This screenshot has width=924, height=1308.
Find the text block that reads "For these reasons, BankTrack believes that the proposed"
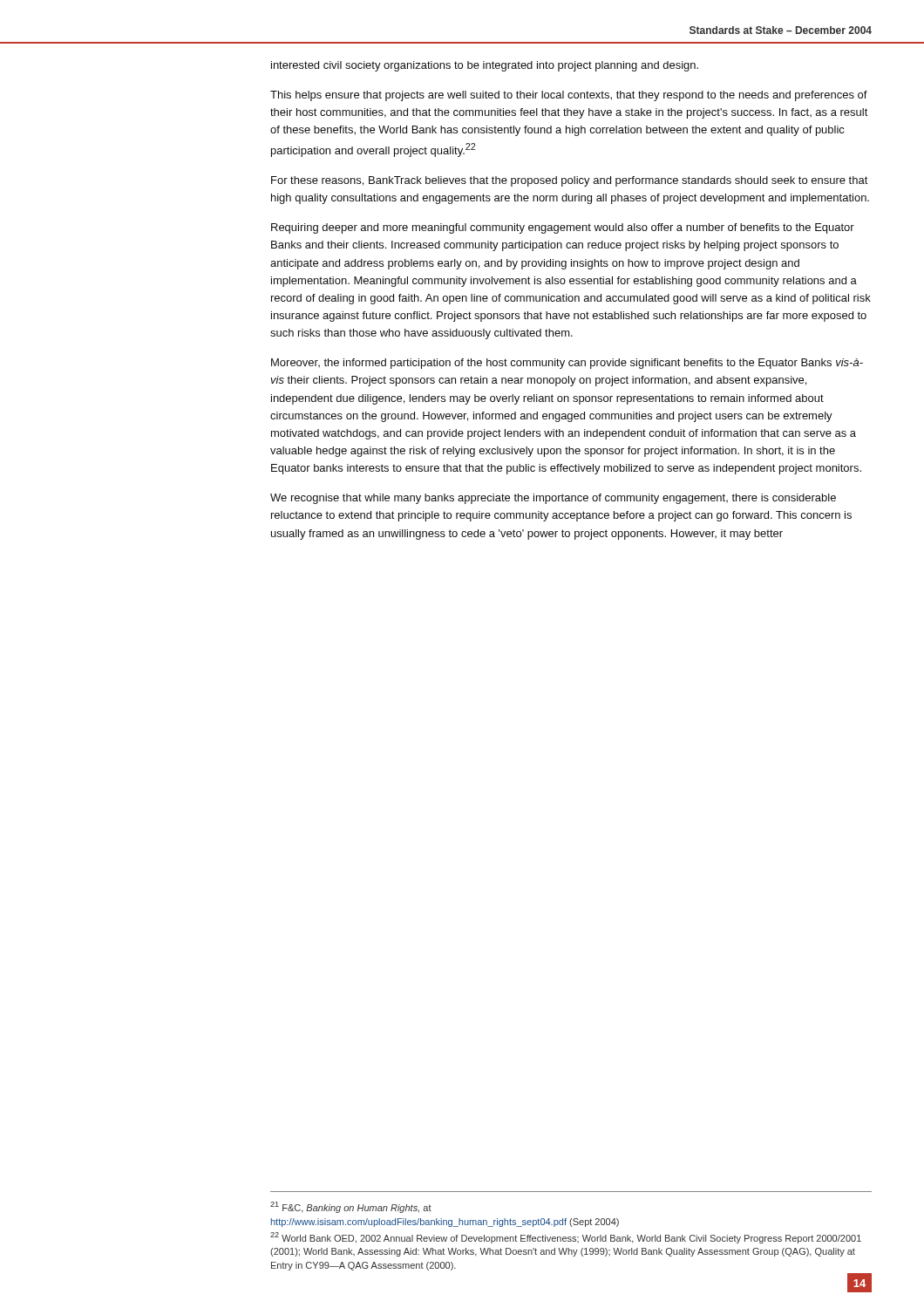coord(570,189)
